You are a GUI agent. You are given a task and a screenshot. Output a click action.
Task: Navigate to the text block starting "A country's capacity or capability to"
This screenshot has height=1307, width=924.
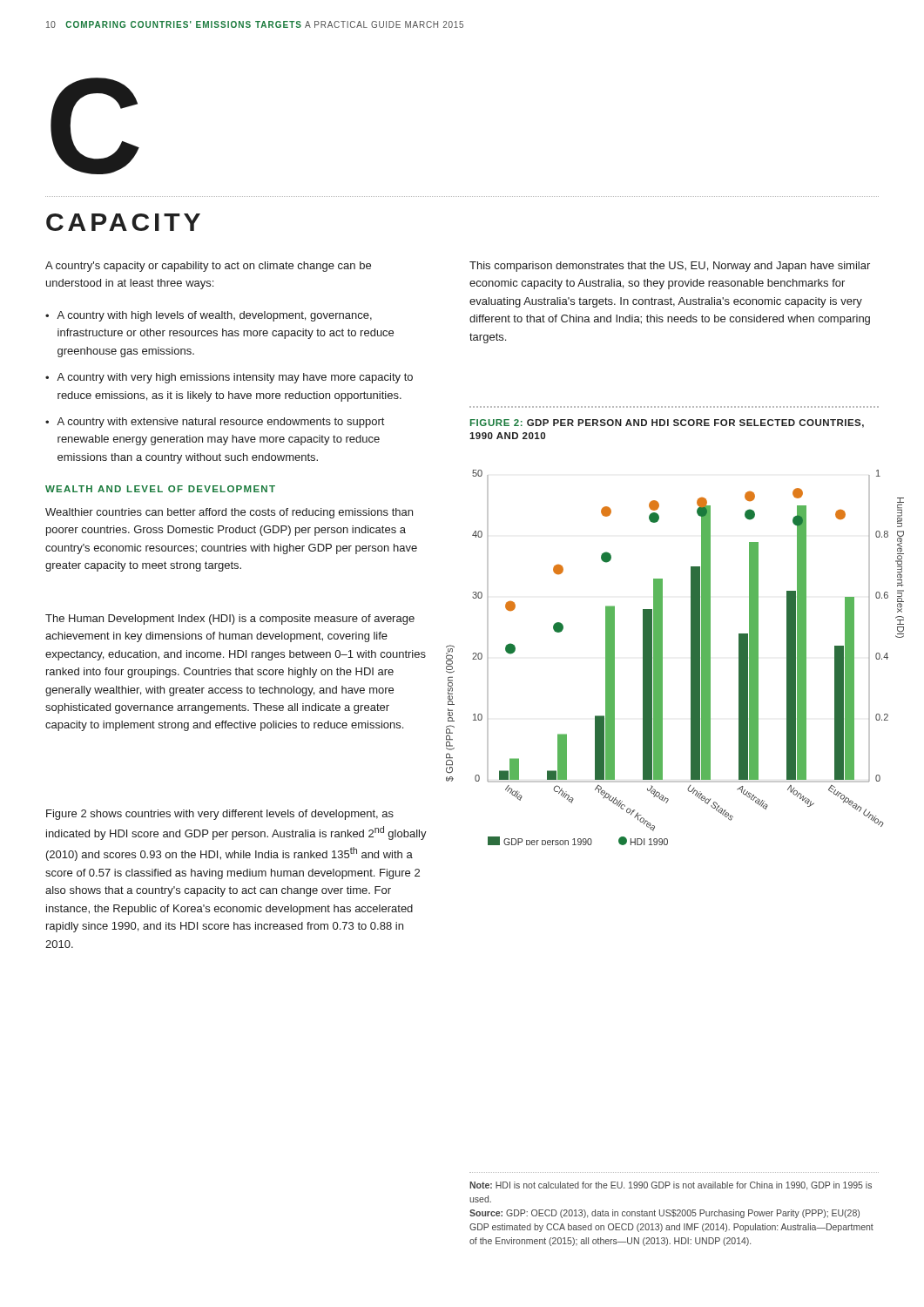pos(208,274)
